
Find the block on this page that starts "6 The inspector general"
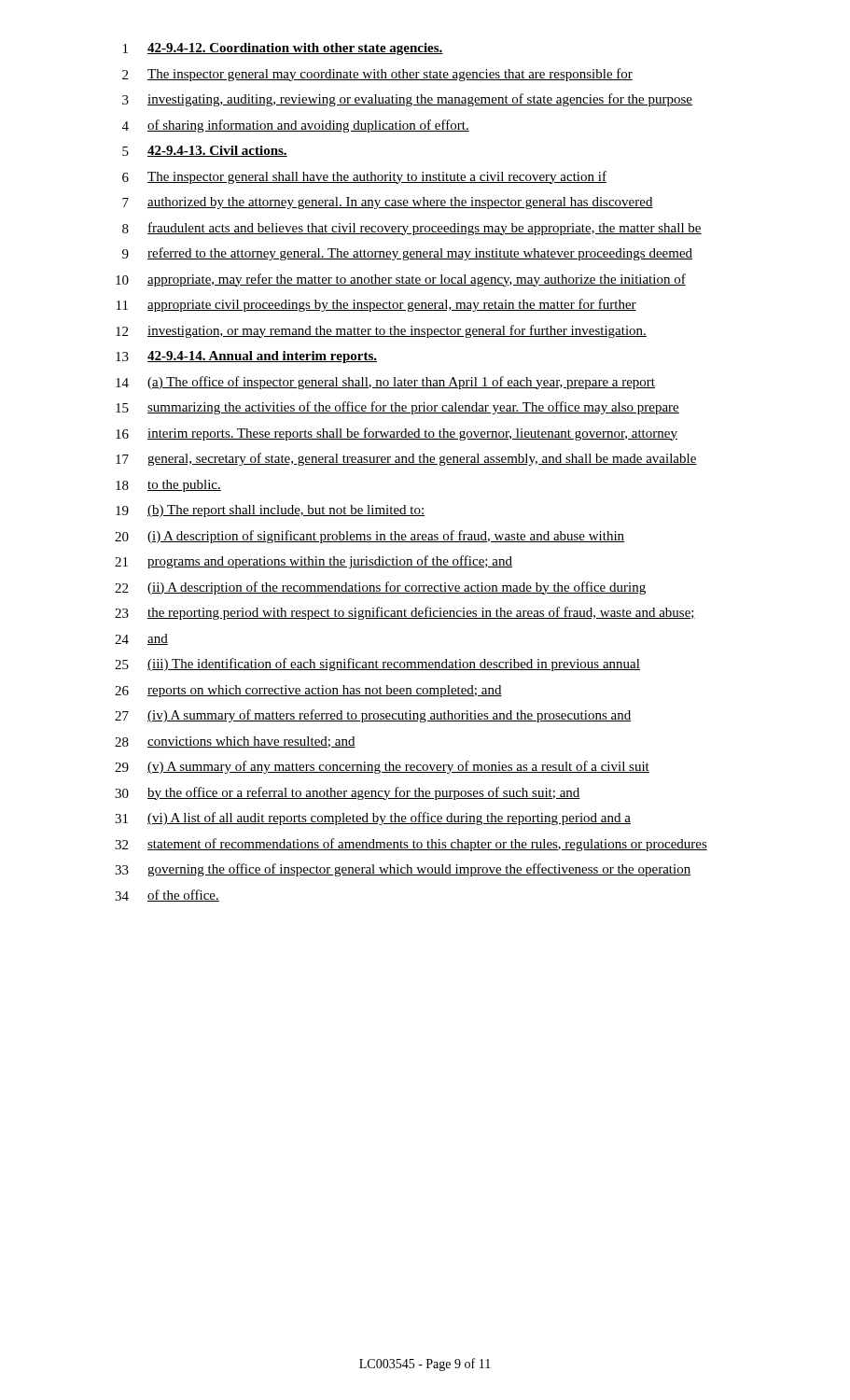click(434, 177)
